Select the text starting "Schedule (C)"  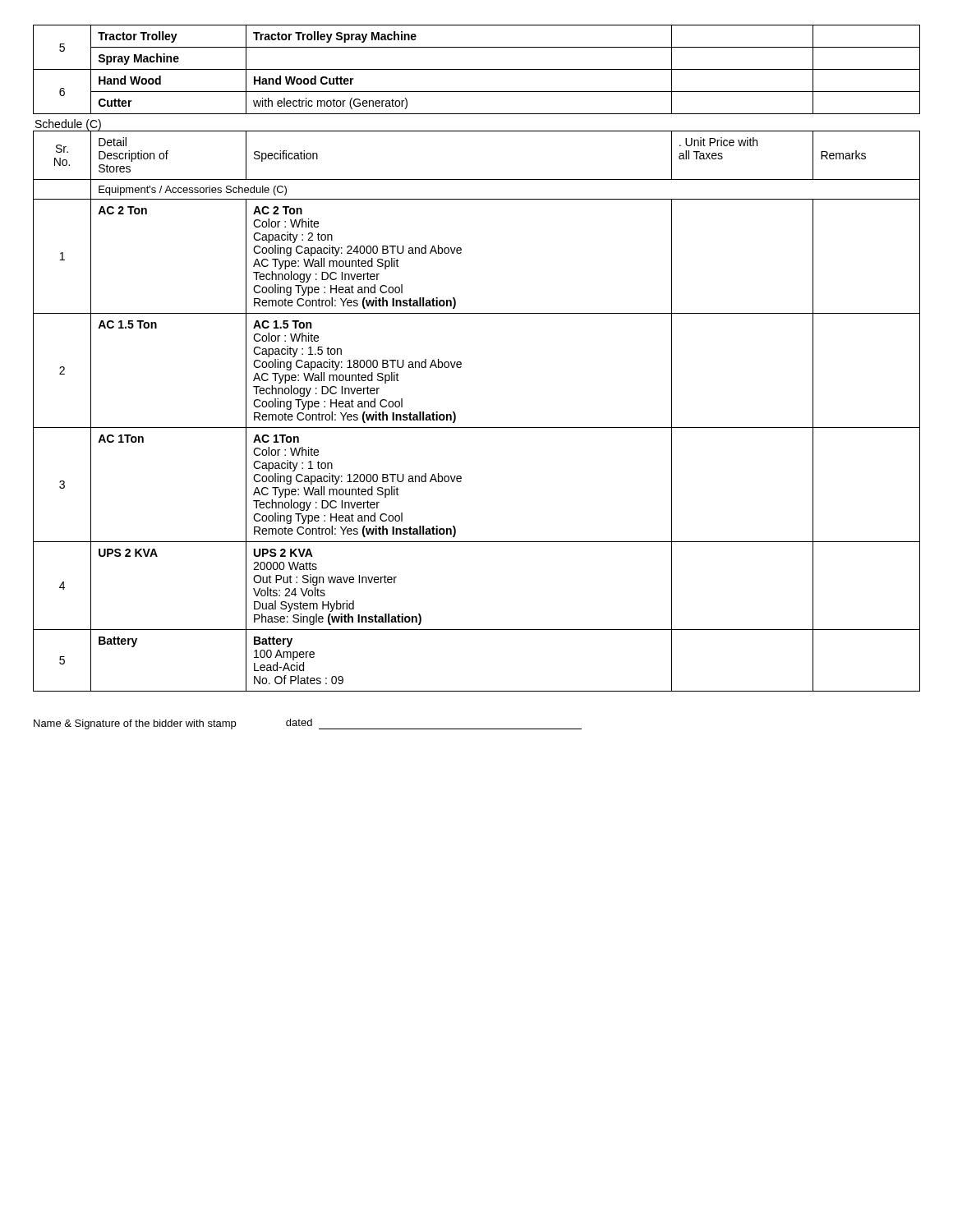[68, 124]
